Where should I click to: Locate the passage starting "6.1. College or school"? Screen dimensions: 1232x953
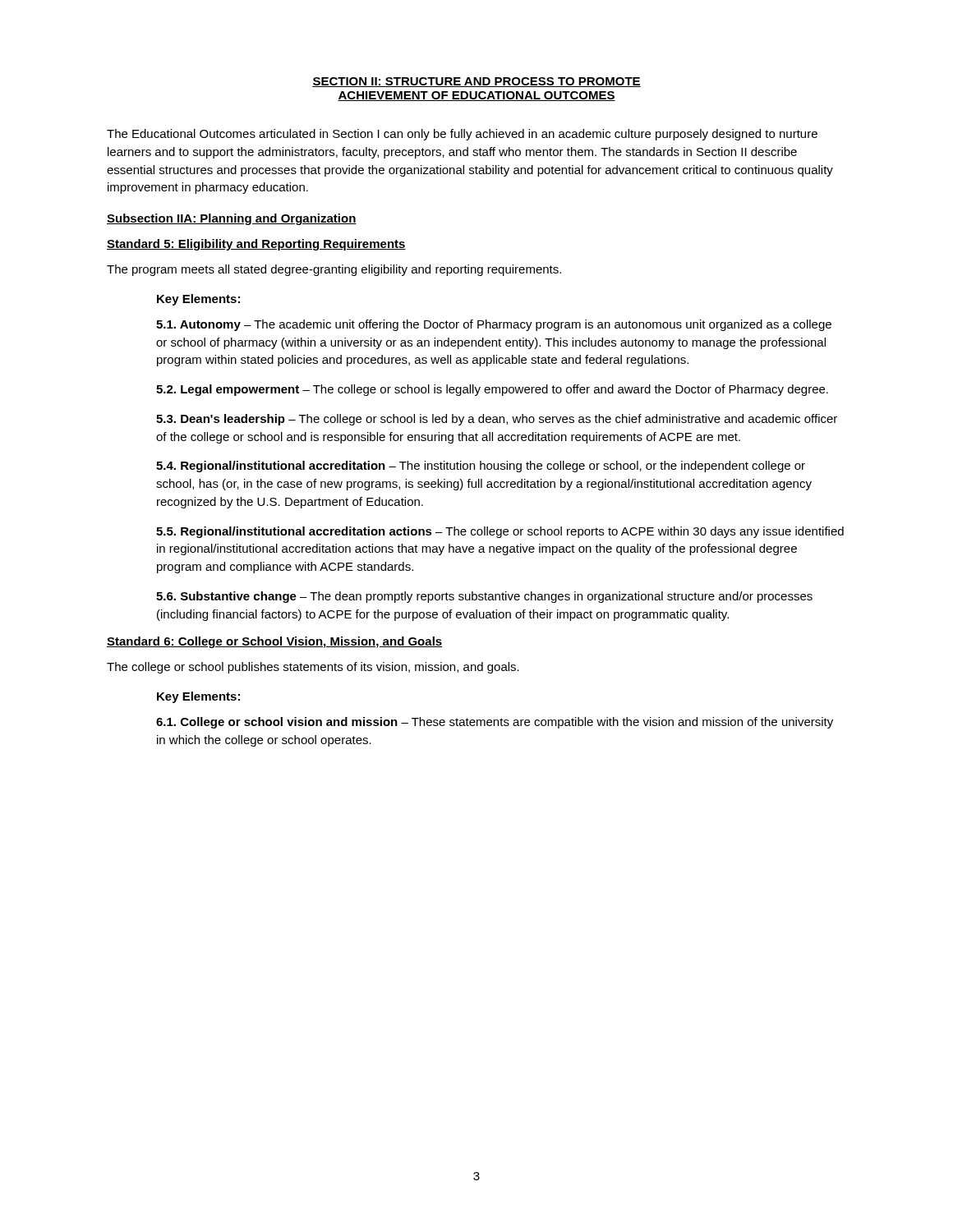pyautogui.click(x=495, y=730)
